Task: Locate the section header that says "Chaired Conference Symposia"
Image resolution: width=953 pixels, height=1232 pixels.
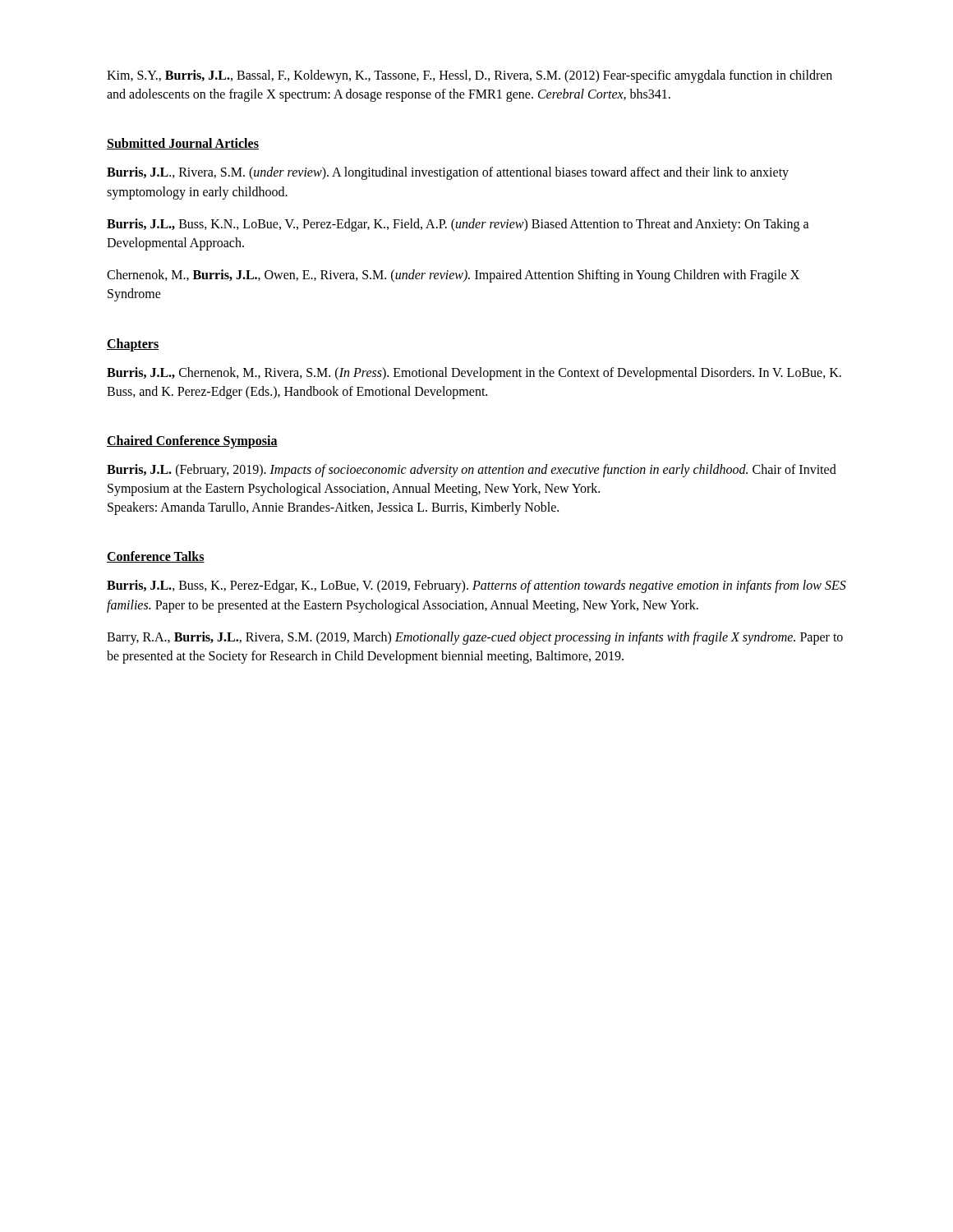Action: pyautogui.click(x=192, y=441)
